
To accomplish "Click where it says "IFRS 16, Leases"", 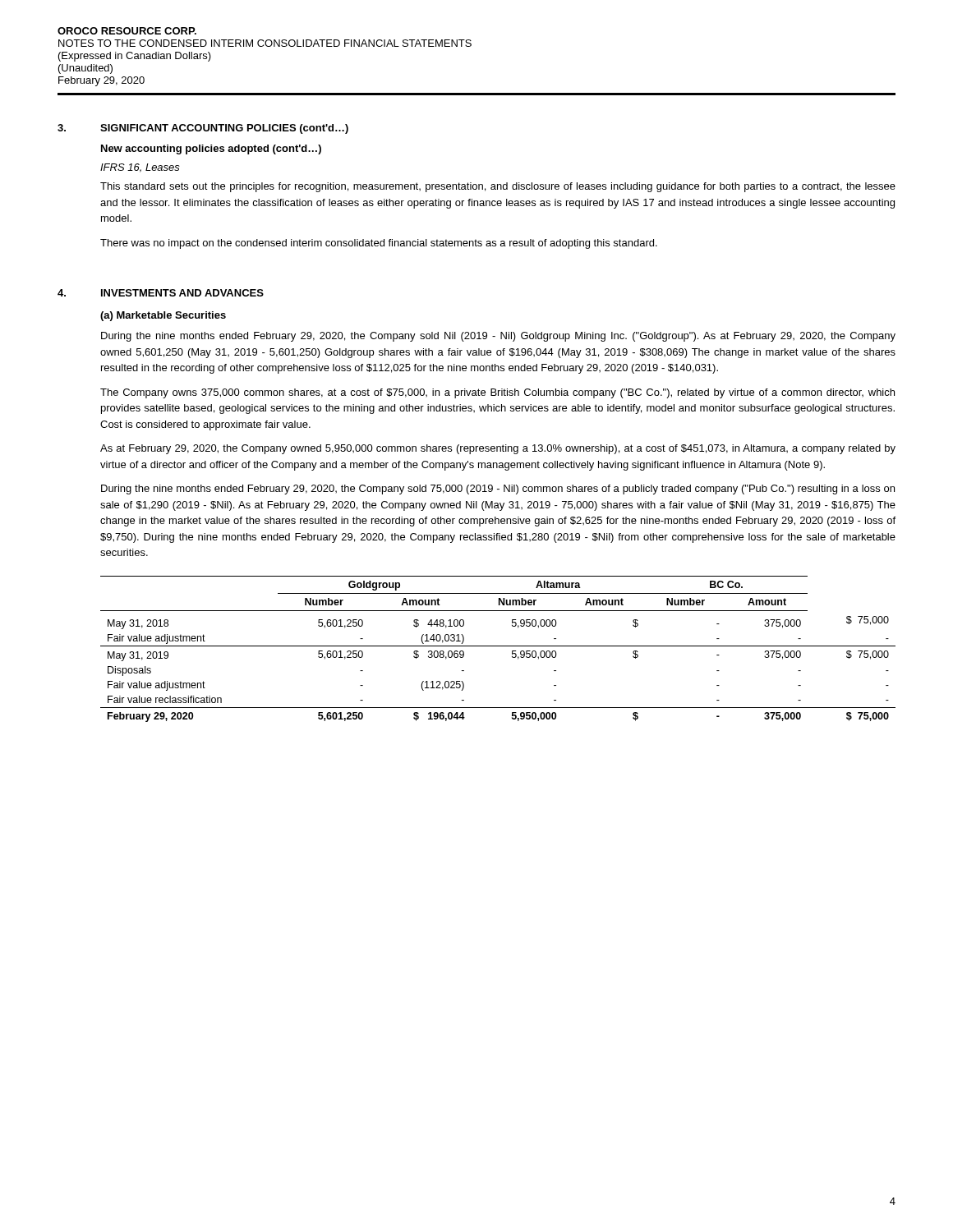I will tap(140, 167).
